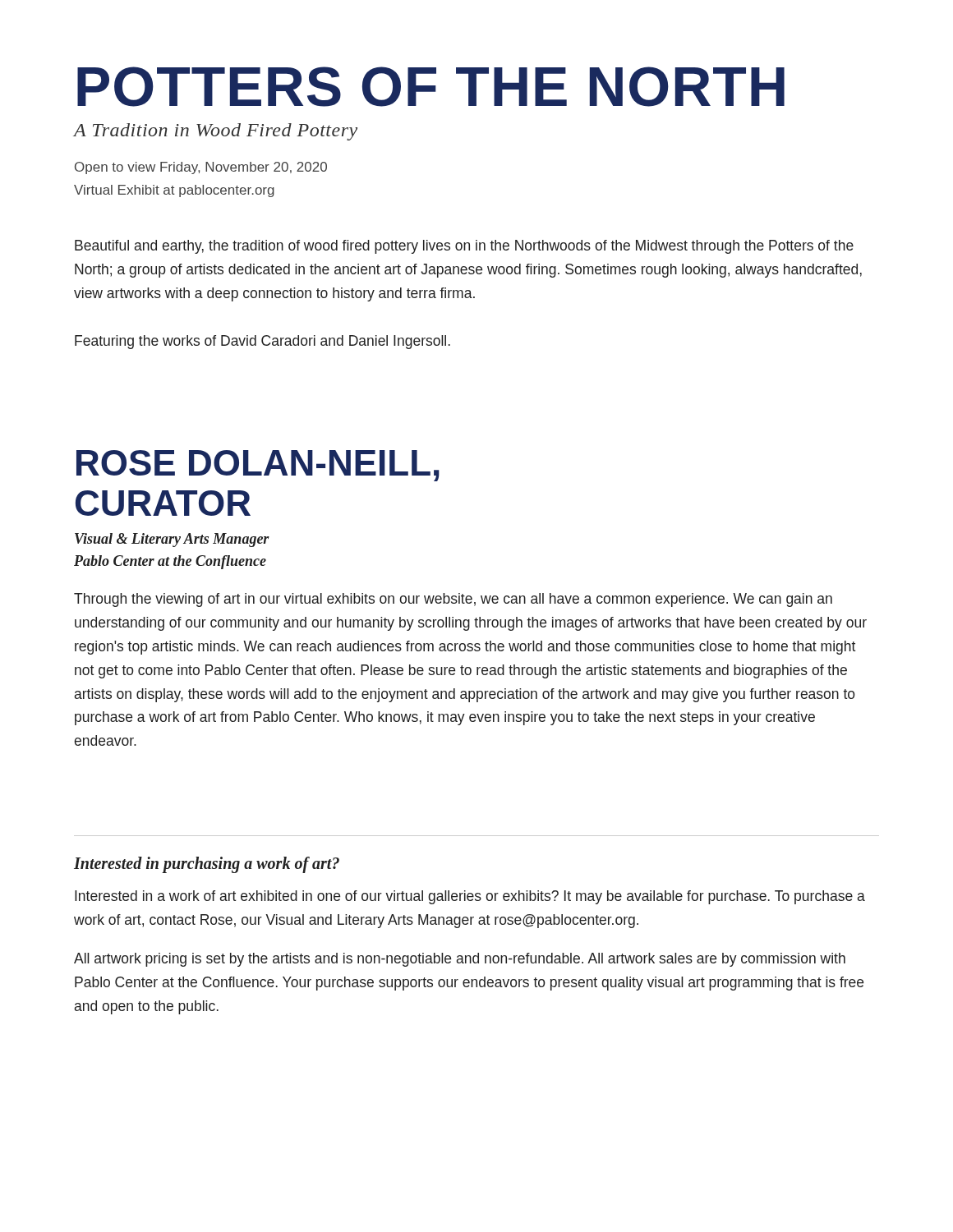Where is the passage that starts "Visual & Literary Arts Manager Pablo"?

[x=172, y=540]
